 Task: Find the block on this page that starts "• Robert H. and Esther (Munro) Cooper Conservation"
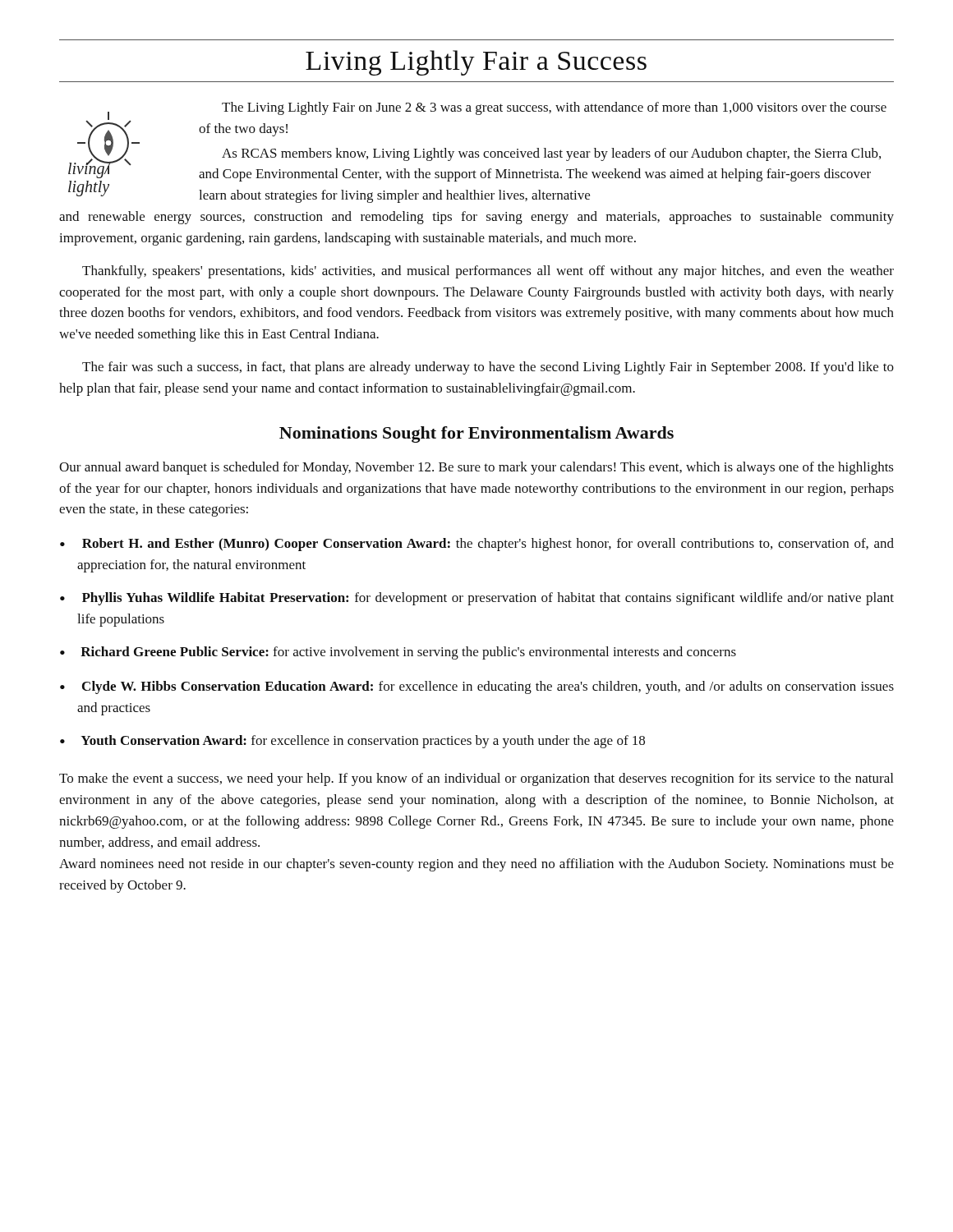pos(476,554)
